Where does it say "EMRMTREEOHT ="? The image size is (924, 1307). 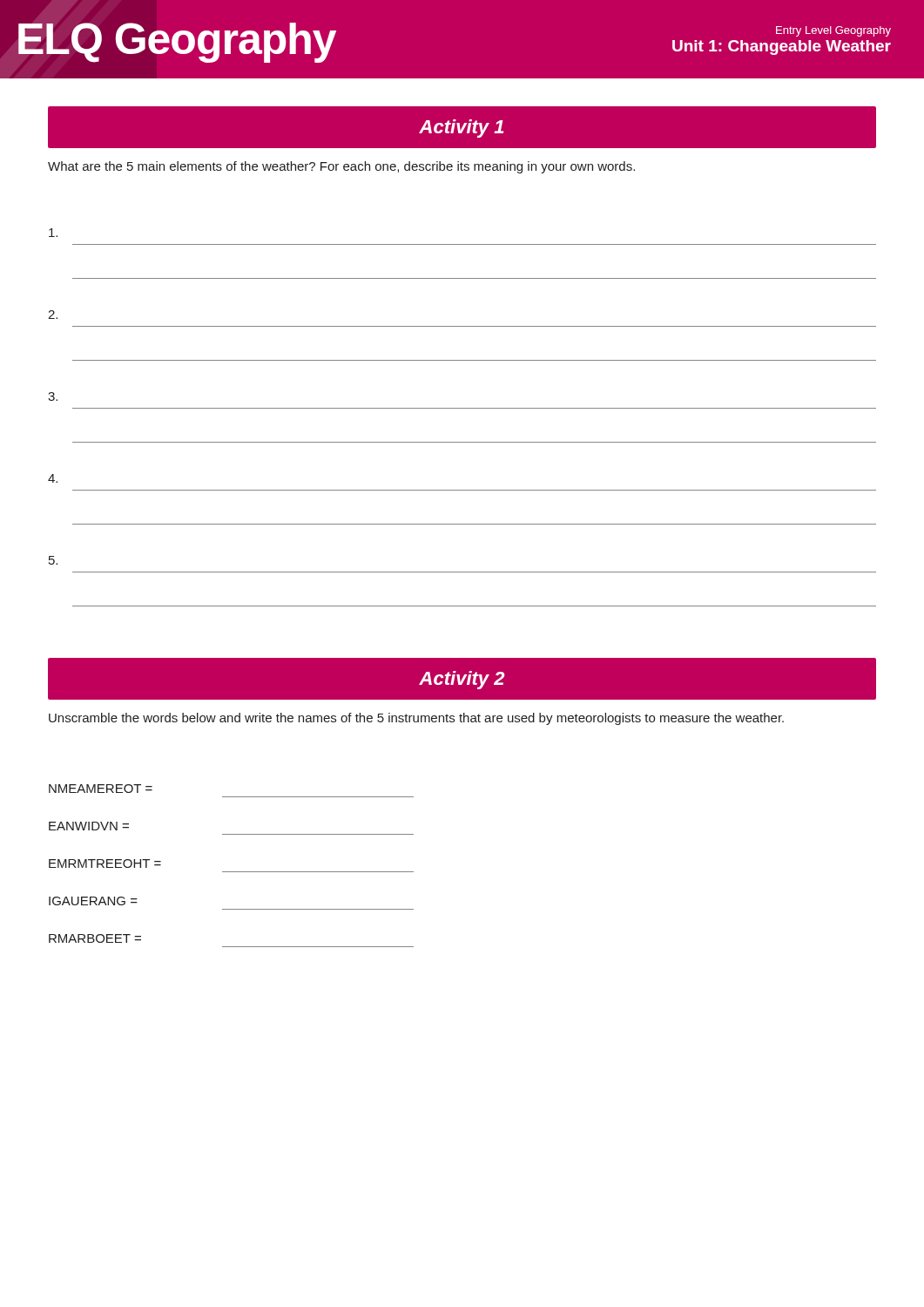[x=231, y=863]
